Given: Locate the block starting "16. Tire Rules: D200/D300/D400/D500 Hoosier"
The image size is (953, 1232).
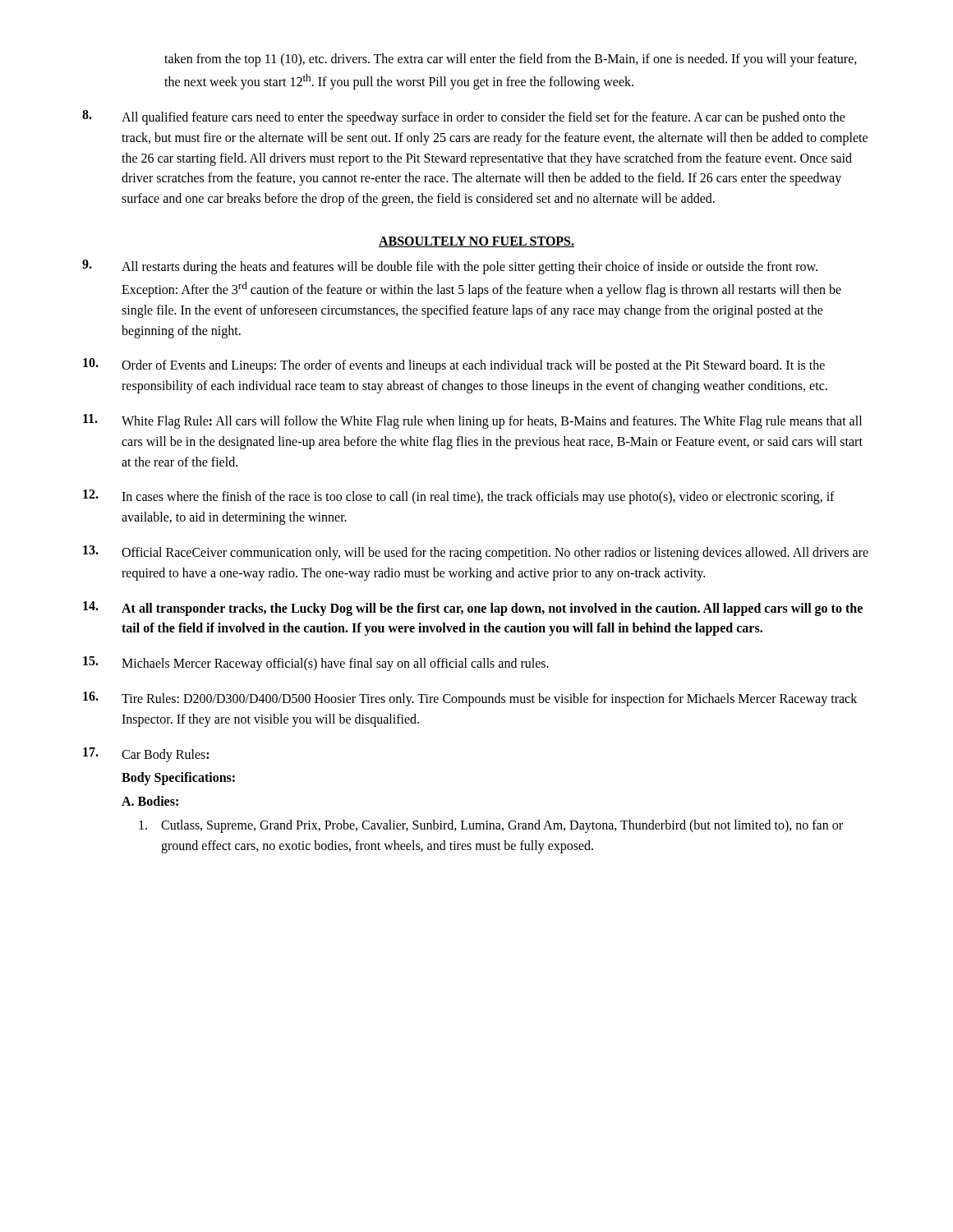Looking at the screenshot, I should point(476,709).
